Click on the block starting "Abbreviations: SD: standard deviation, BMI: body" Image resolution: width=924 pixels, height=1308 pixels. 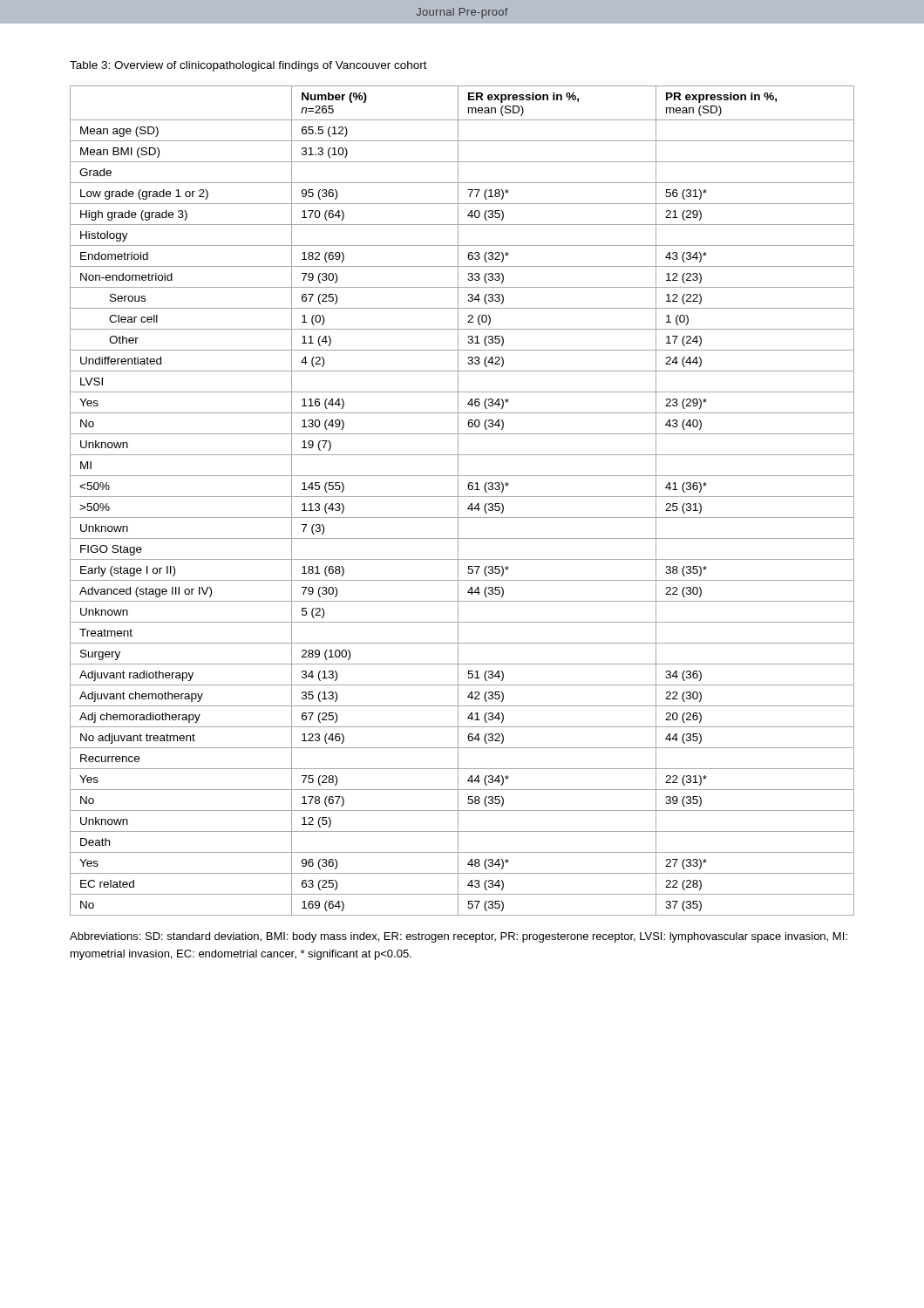[x=459, y=945]
